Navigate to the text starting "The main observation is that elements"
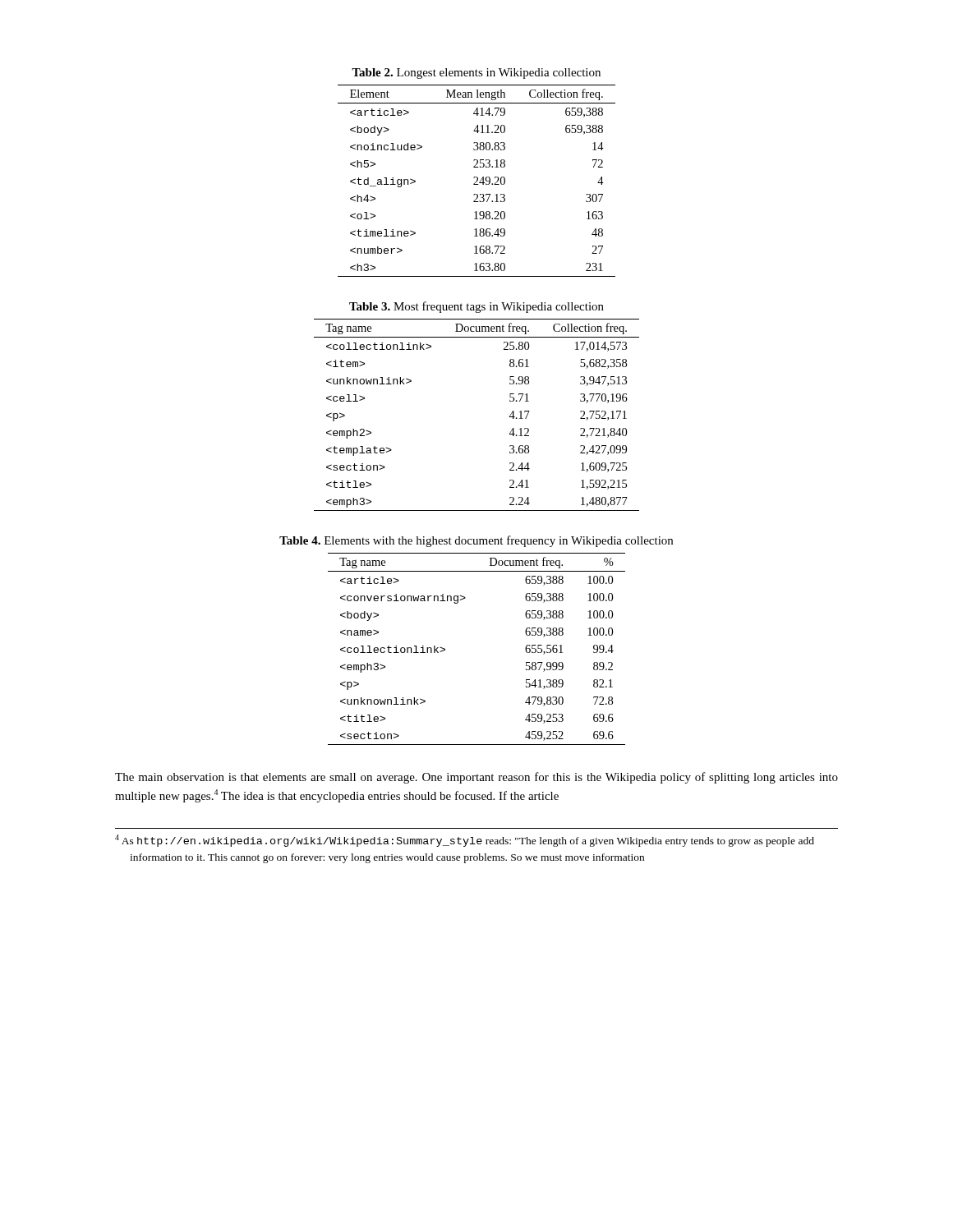Screen dimensions: 1232x953 pyautogui.click(x=476, y=786)
